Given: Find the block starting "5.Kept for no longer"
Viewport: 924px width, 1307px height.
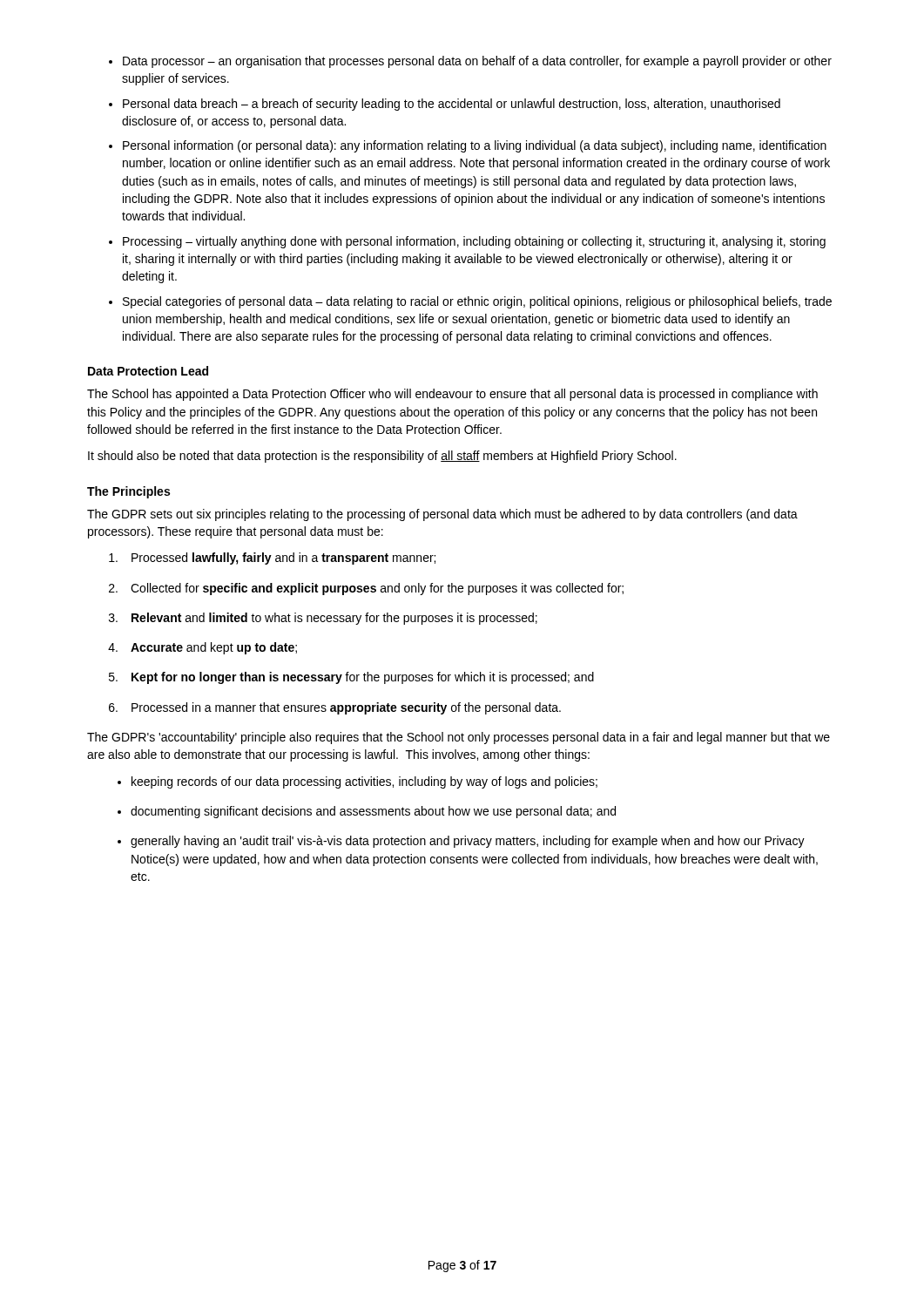Looking at the screenshot, I should [341, 677].
